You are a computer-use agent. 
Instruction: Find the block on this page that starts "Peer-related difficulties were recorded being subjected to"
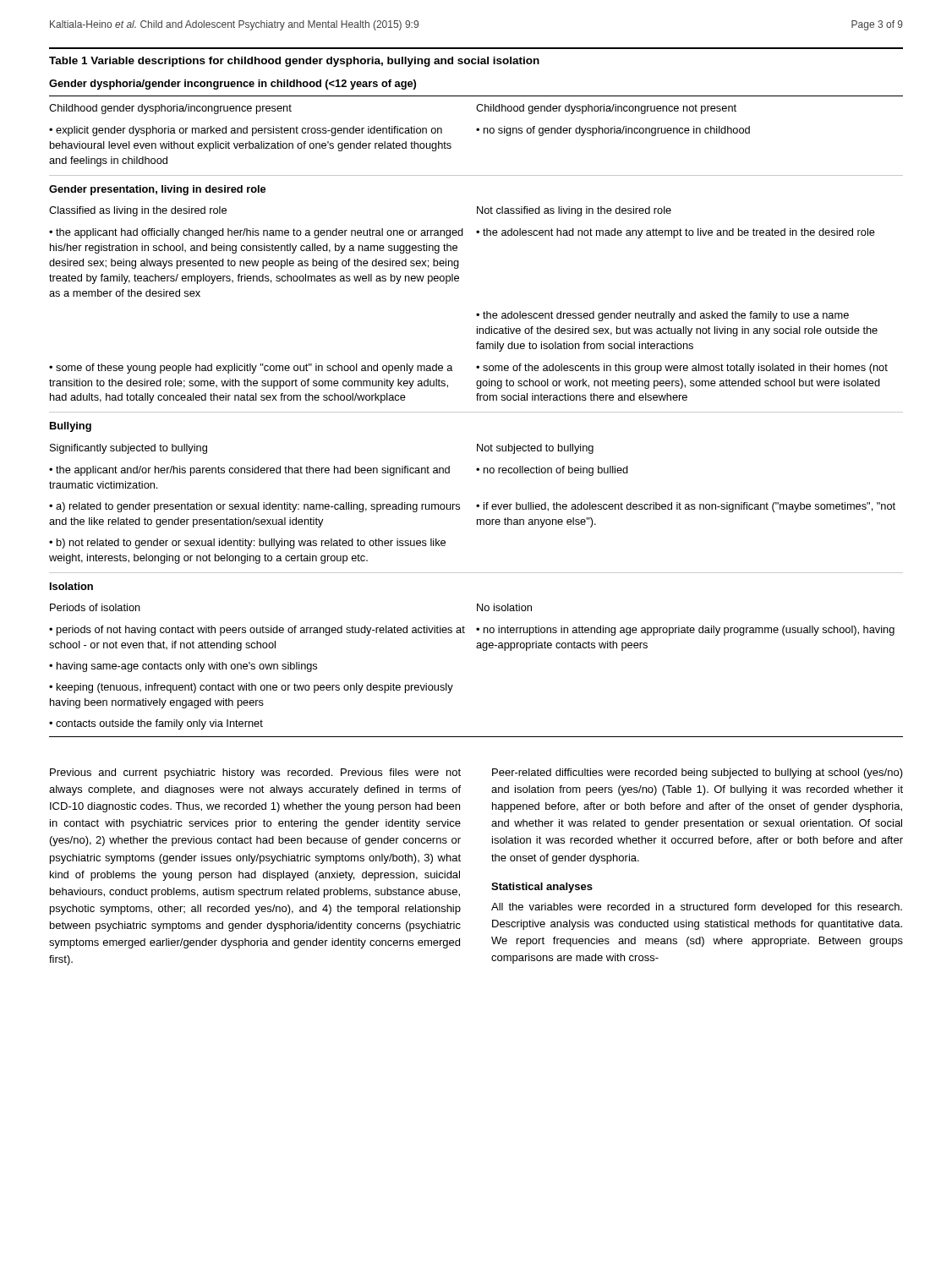[x=697, y=815]
